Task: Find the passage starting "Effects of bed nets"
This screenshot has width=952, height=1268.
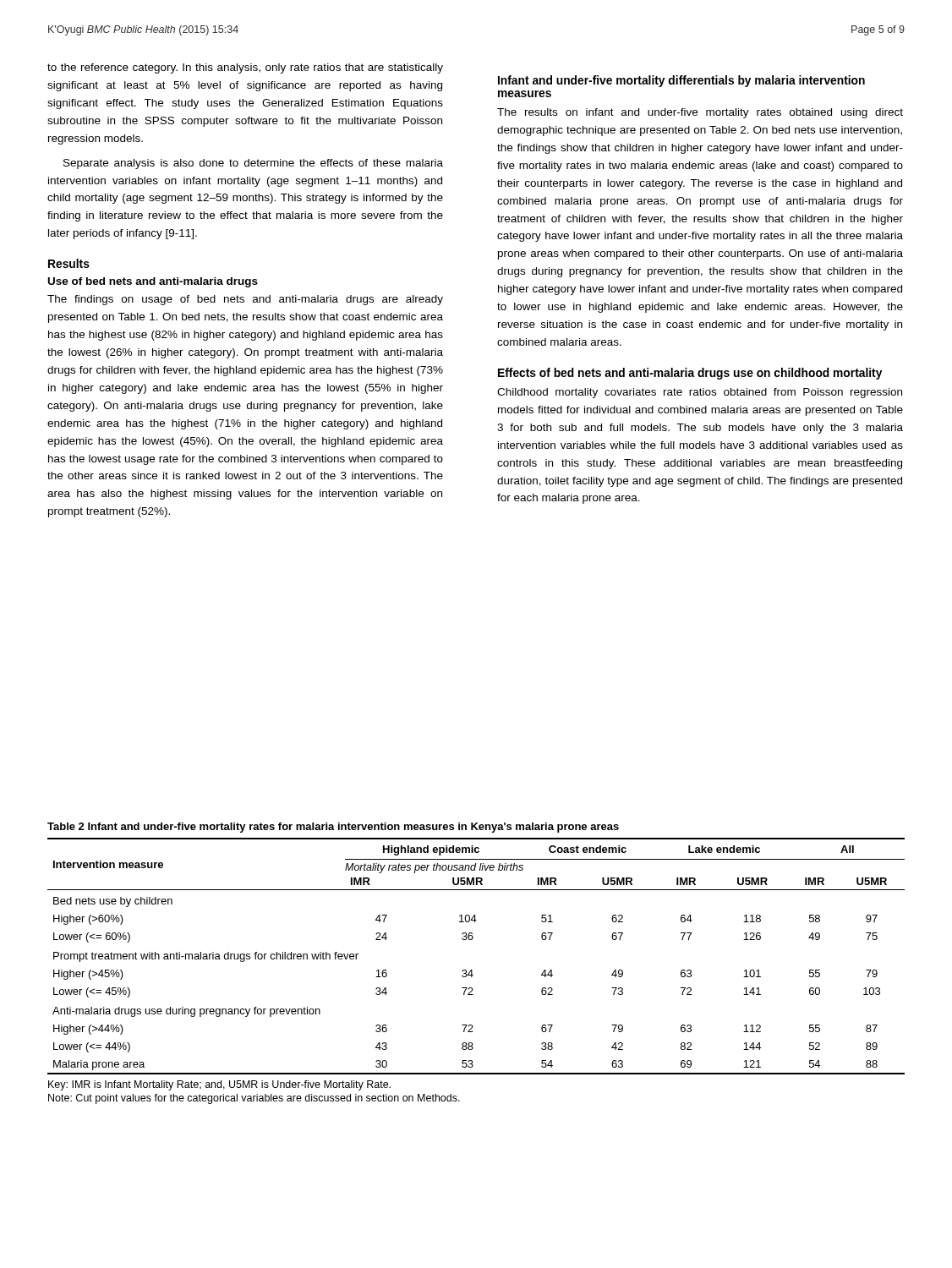Action: pyautogui.click(x=690, y=373)
